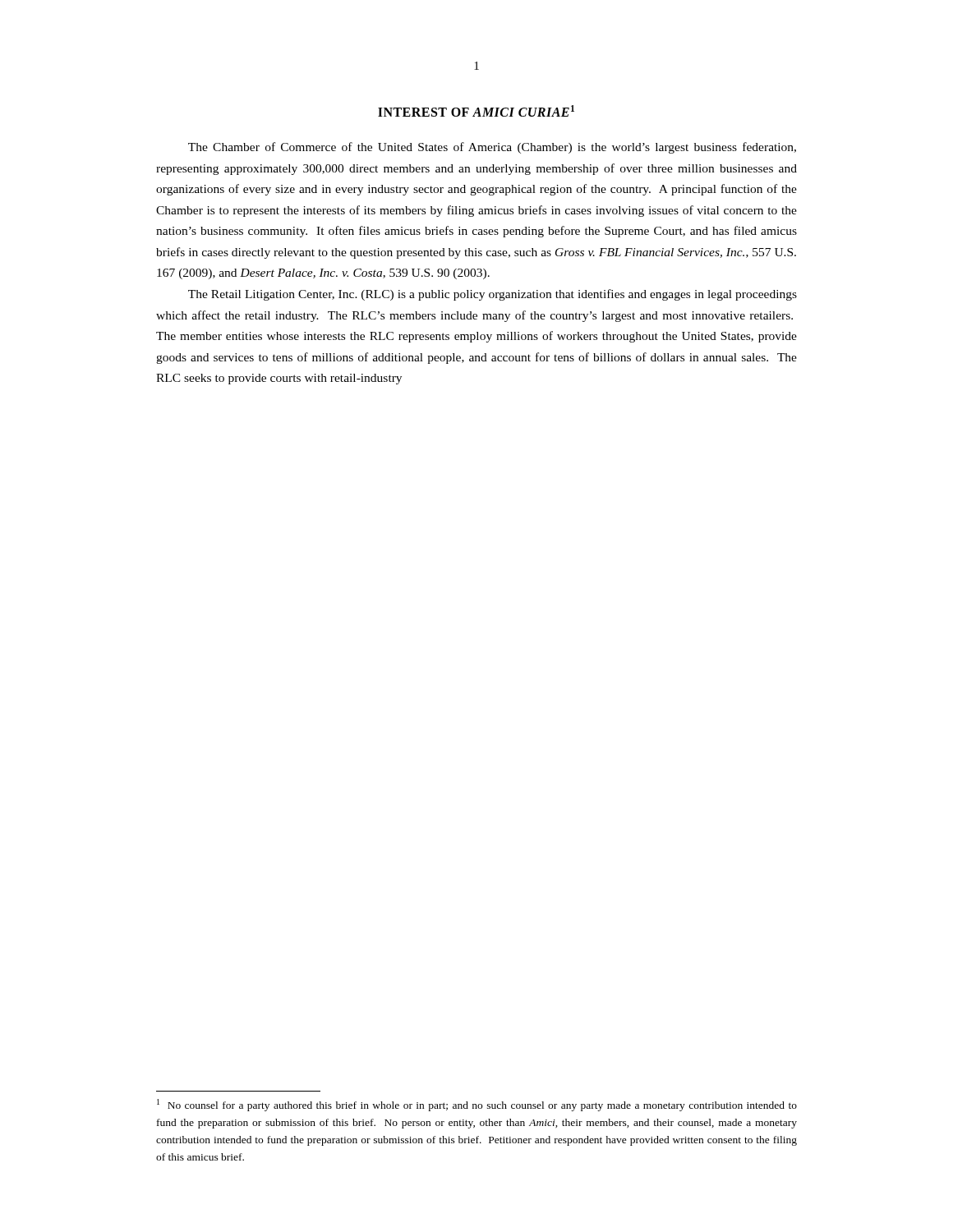
Task: Find the block on this page that starts "The Chamber of"
Action: tap(476, 210)
